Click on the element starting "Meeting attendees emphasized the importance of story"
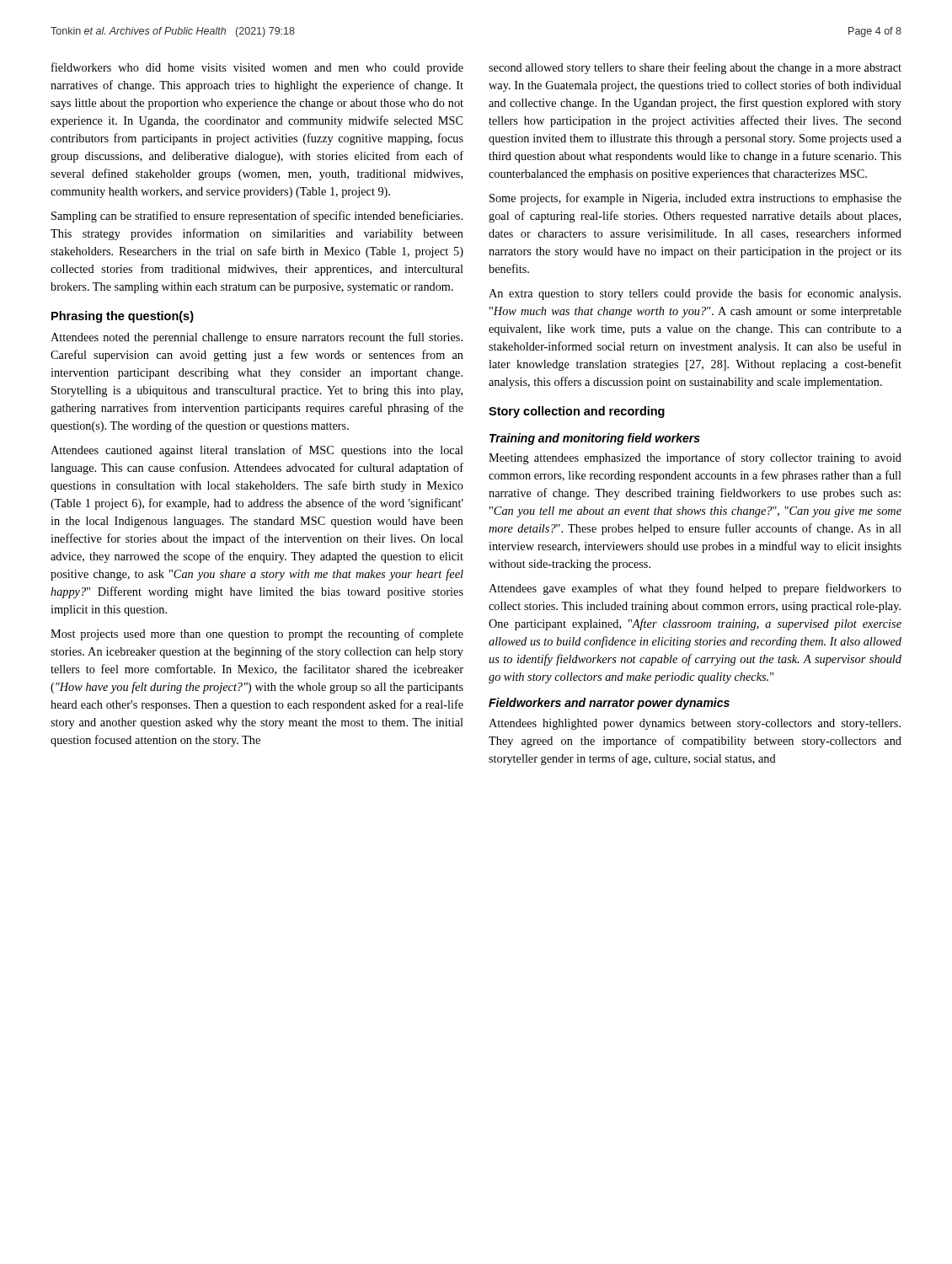 coord(695,511)
